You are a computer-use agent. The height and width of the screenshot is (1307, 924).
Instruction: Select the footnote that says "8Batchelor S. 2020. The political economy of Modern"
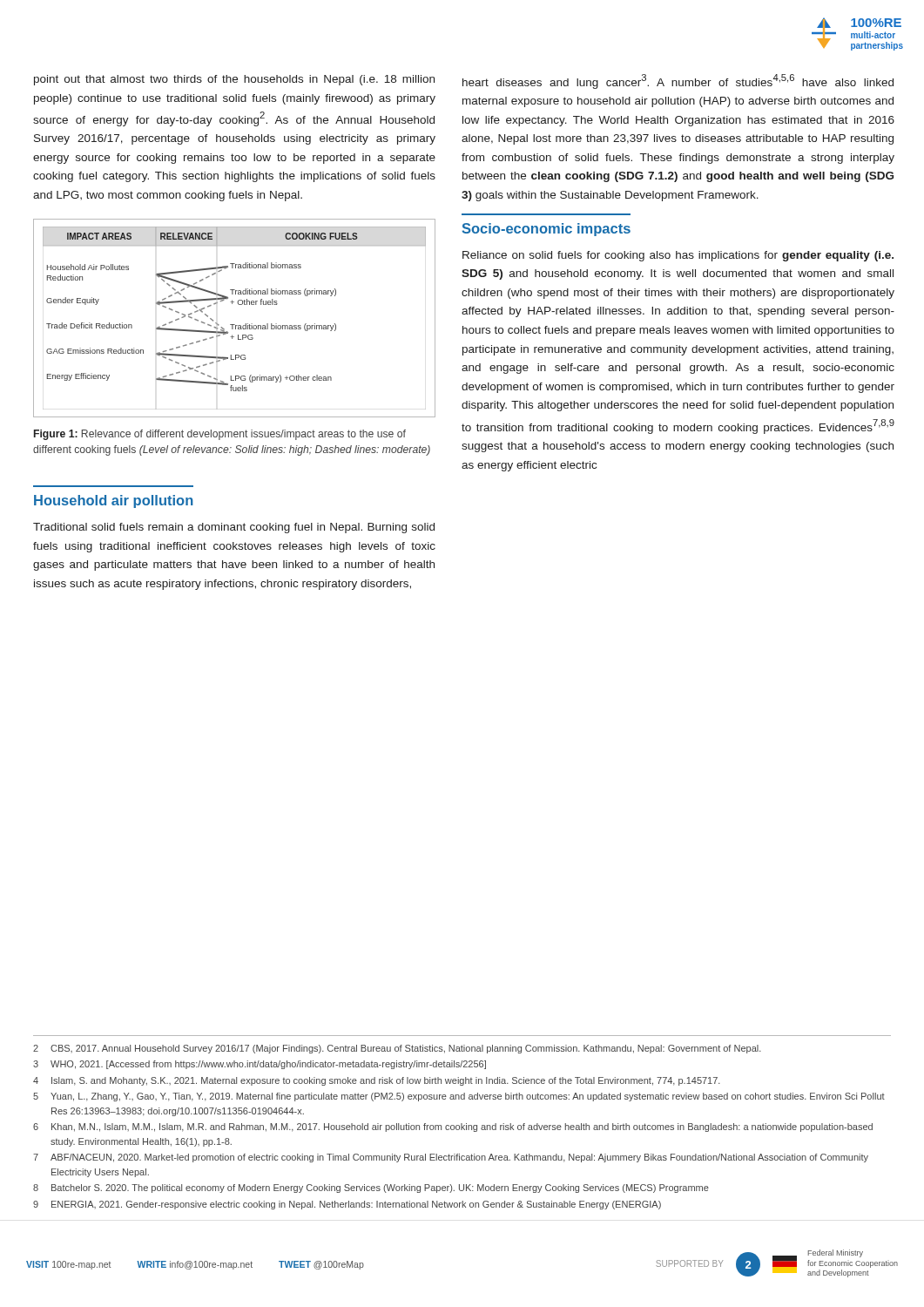(x=371, y=1188)
